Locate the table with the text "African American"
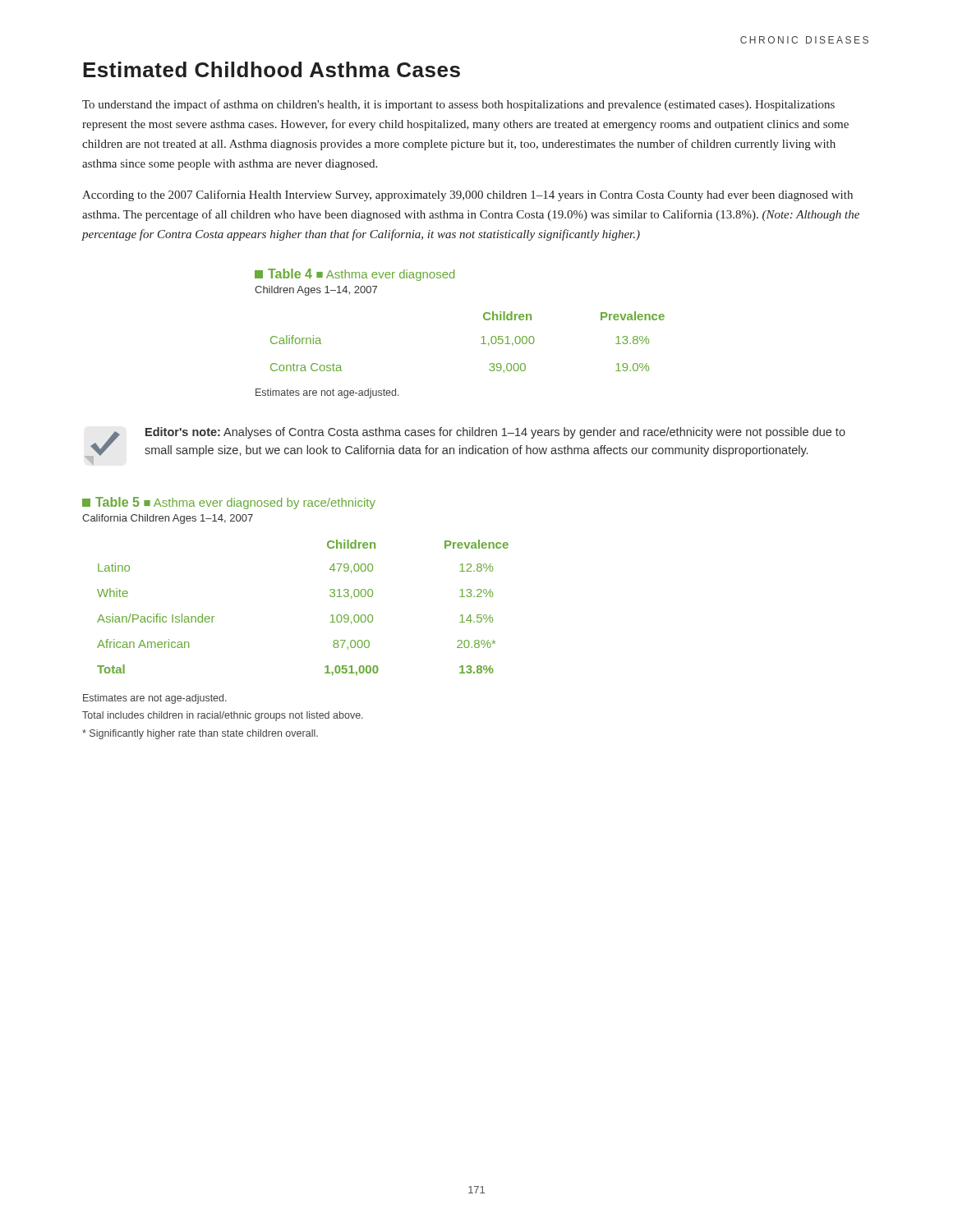 (x=312, y=608)
